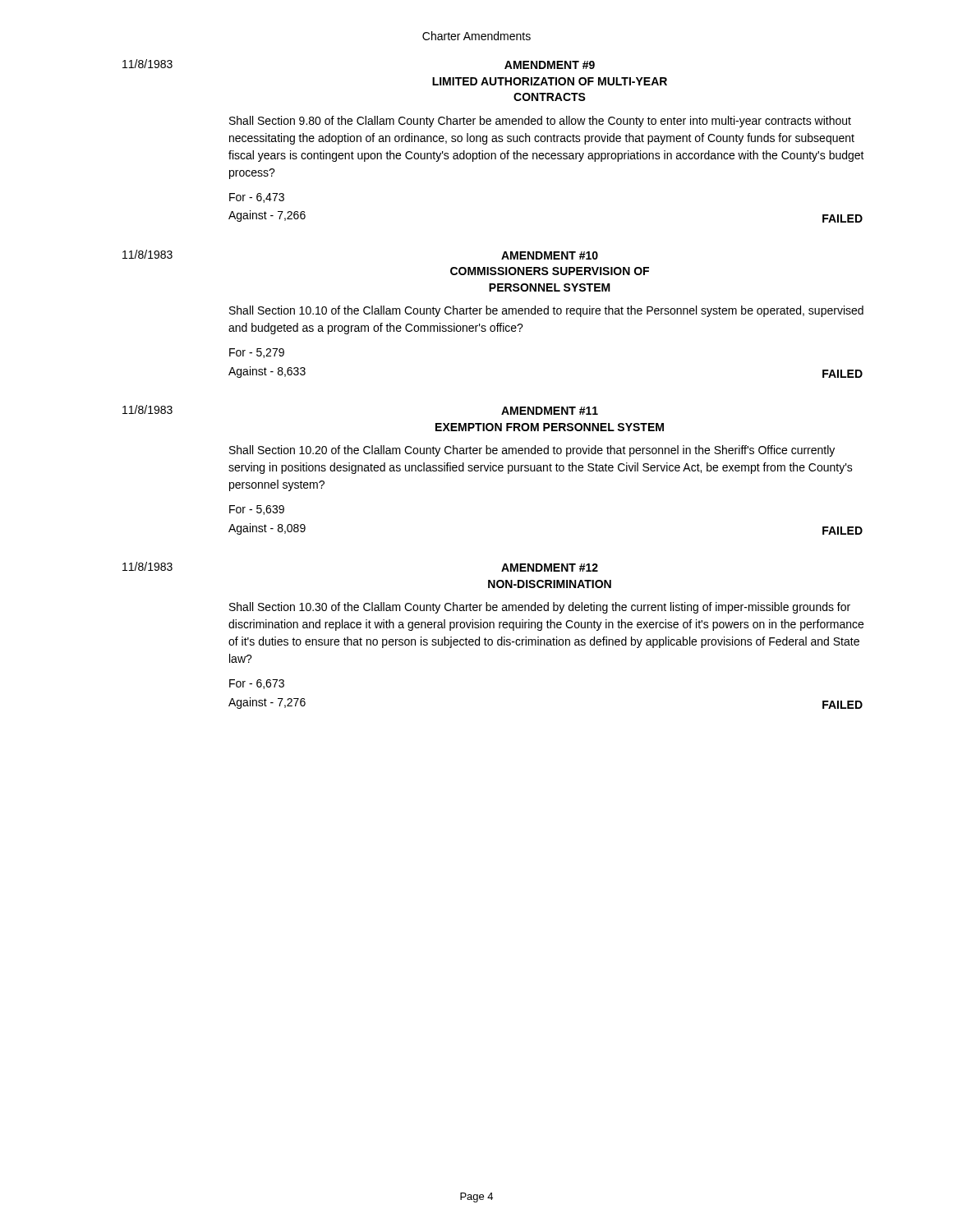The height and width of the screenshot is (1232, 953).
Task: Where is the passage that starts "Shall Section 9.80 of the Clallam"?
Action: tap(546, 146)
